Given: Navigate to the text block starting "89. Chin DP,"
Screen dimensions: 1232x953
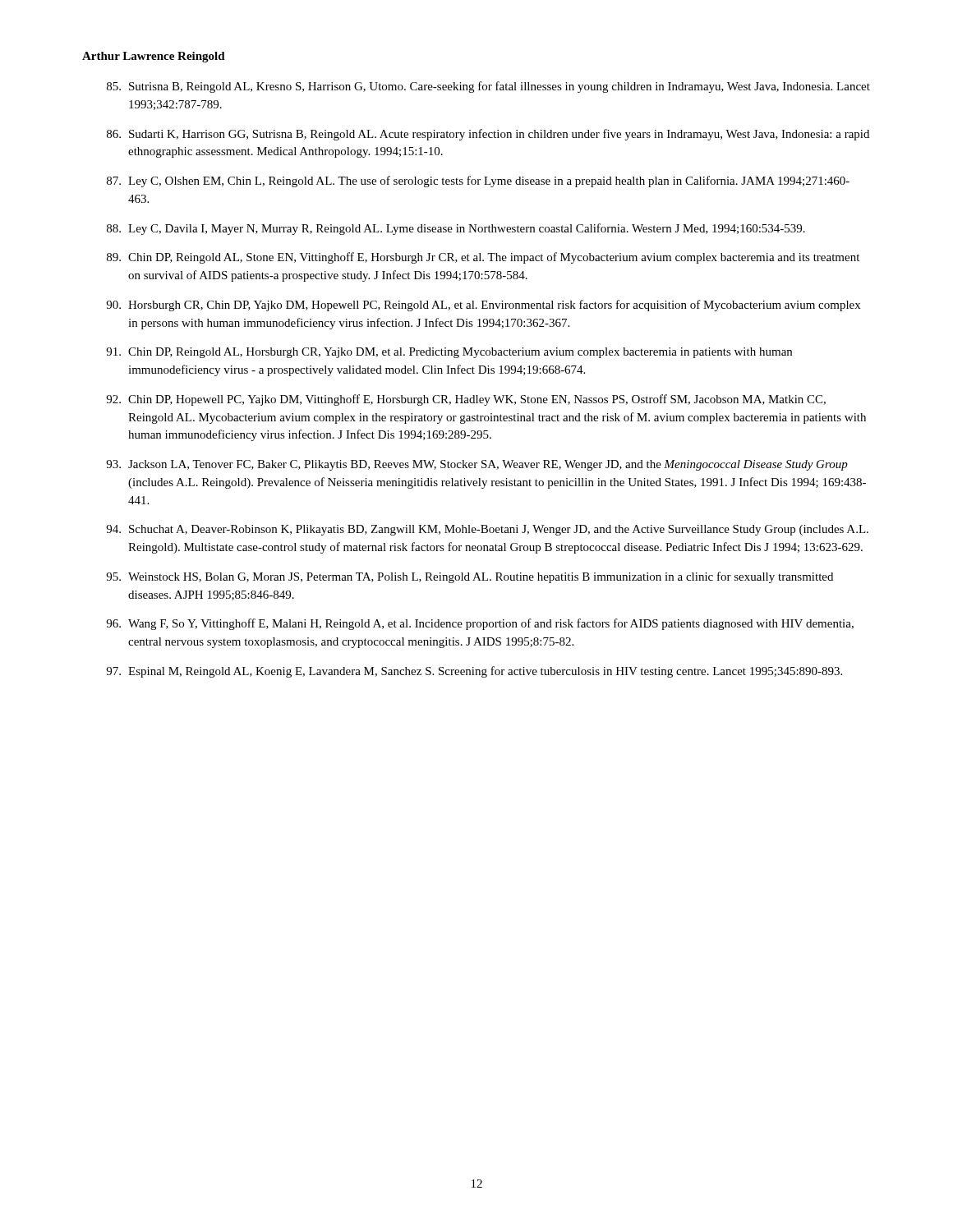Looking at the screenshot, I should pyautogui.click(x=476, y=267).
